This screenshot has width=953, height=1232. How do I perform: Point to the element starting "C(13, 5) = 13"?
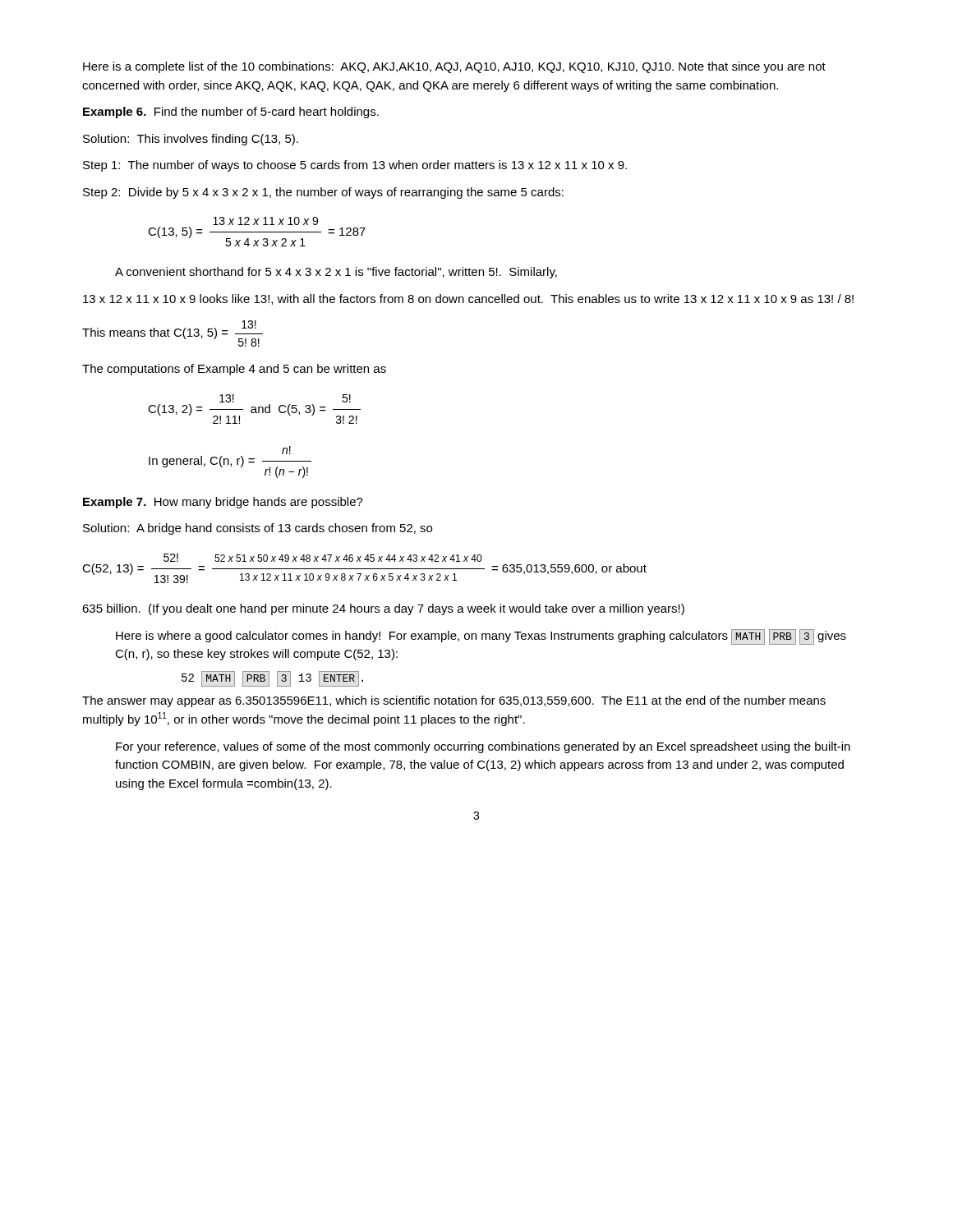point(265,221)
